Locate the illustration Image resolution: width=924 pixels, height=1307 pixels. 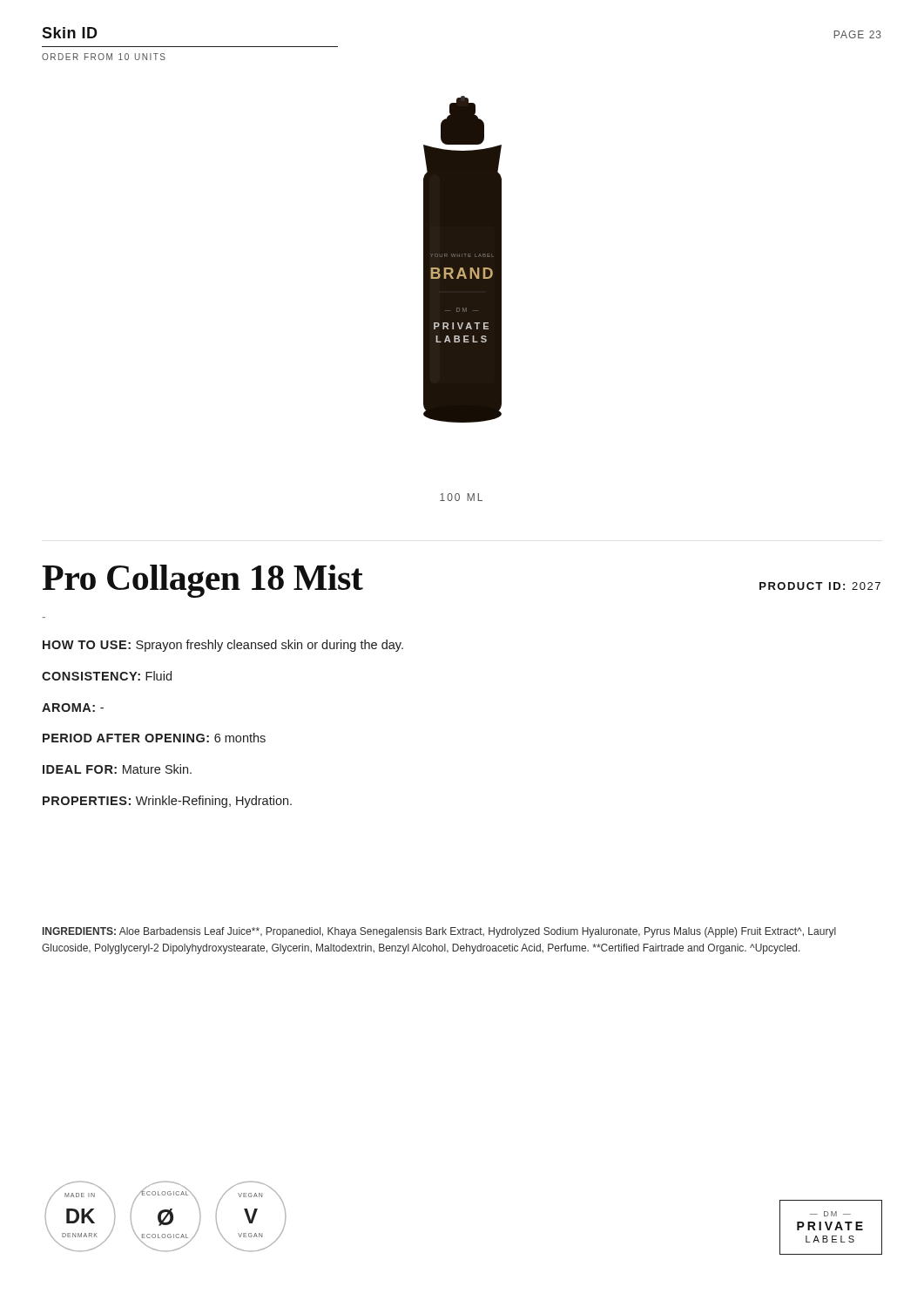click(x=165, y=1216)
